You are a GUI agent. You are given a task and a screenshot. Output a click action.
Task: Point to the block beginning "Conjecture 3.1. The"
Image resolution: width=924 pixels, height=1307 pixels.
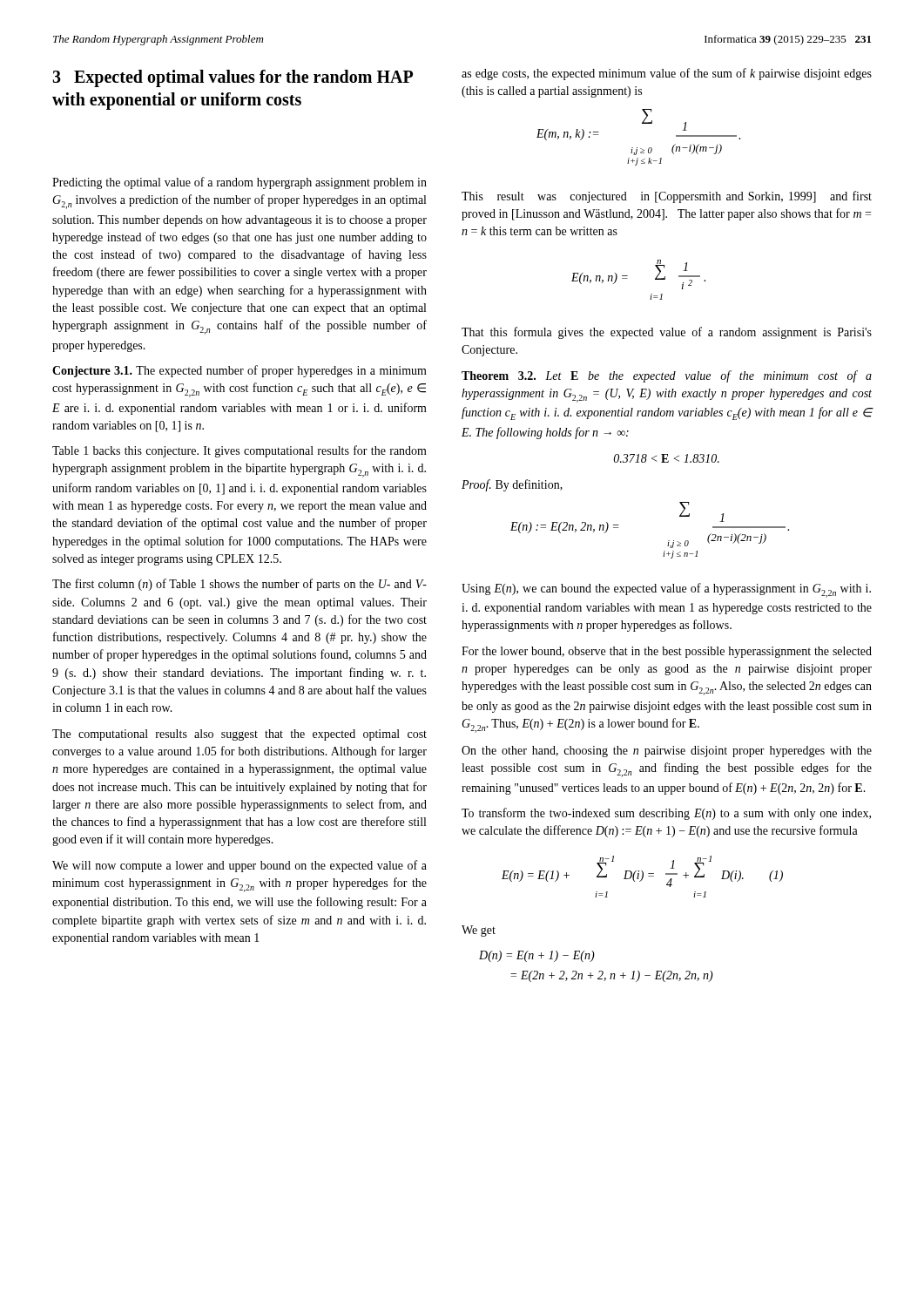click(240, 398)
